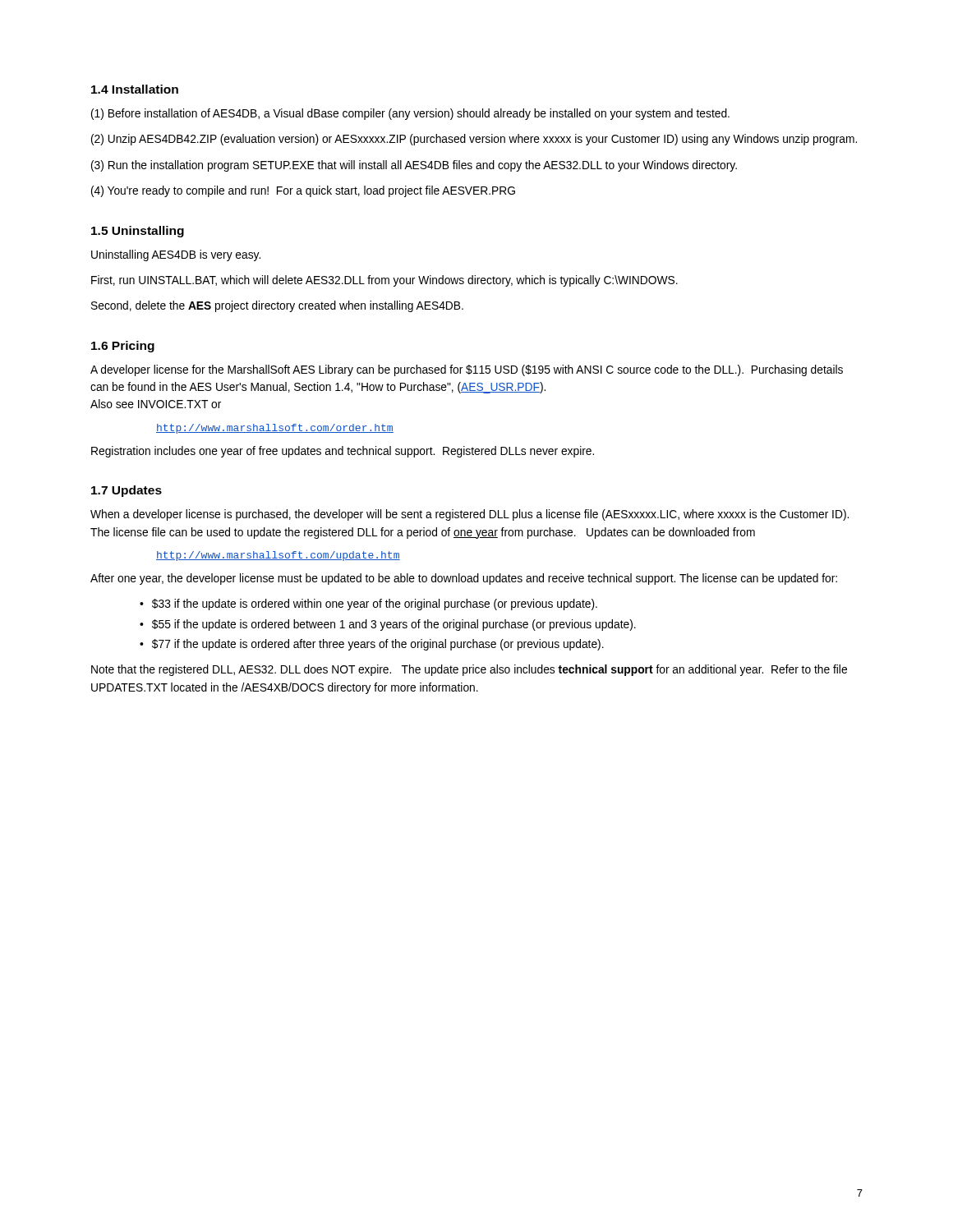
Task: Point to the region starting "(1) Before installation"
Action: (410, 114)
